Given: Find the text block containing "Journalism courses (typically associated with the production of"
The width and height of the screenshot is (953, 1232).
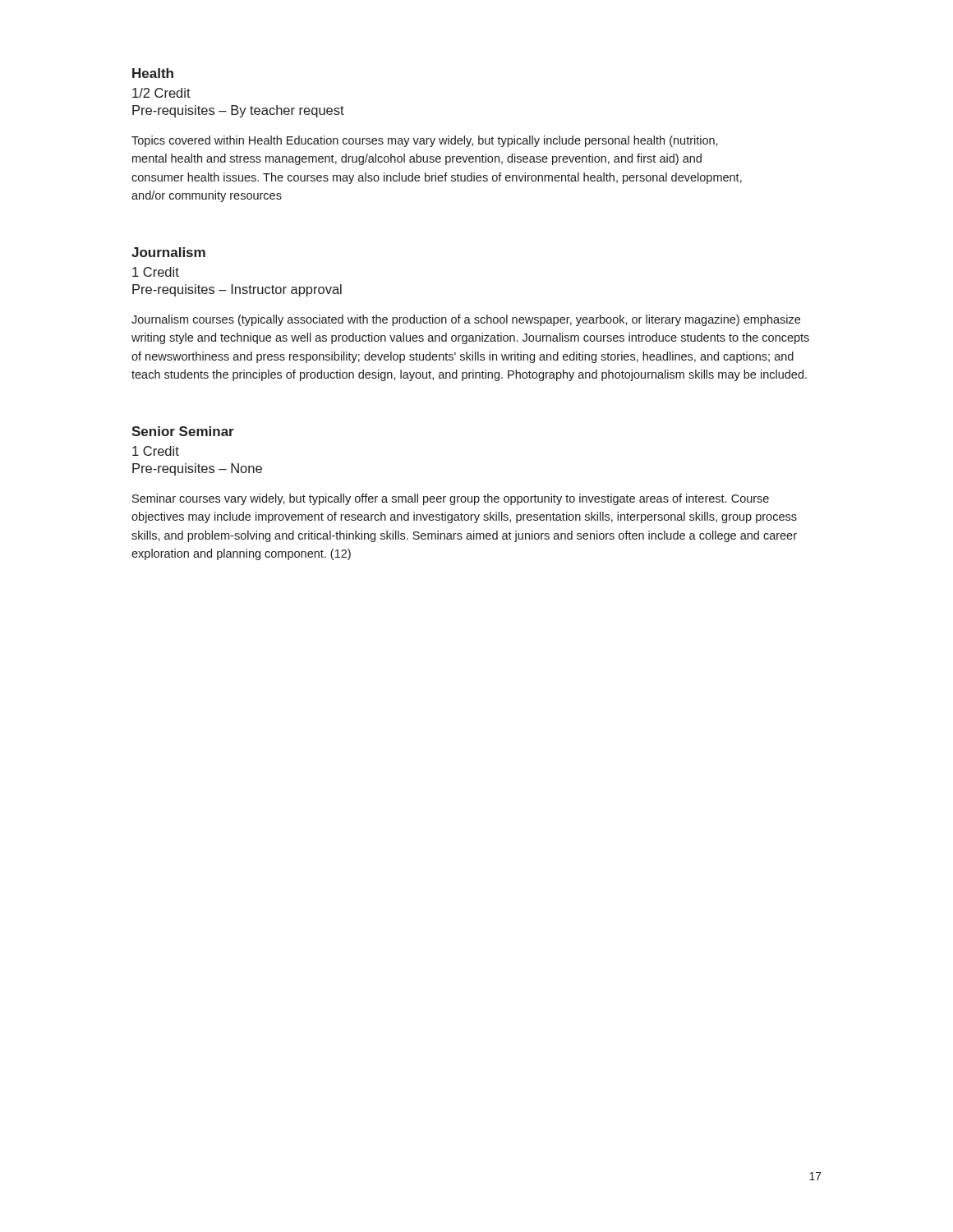Looking at the screenshot, I should pos(470,347).
